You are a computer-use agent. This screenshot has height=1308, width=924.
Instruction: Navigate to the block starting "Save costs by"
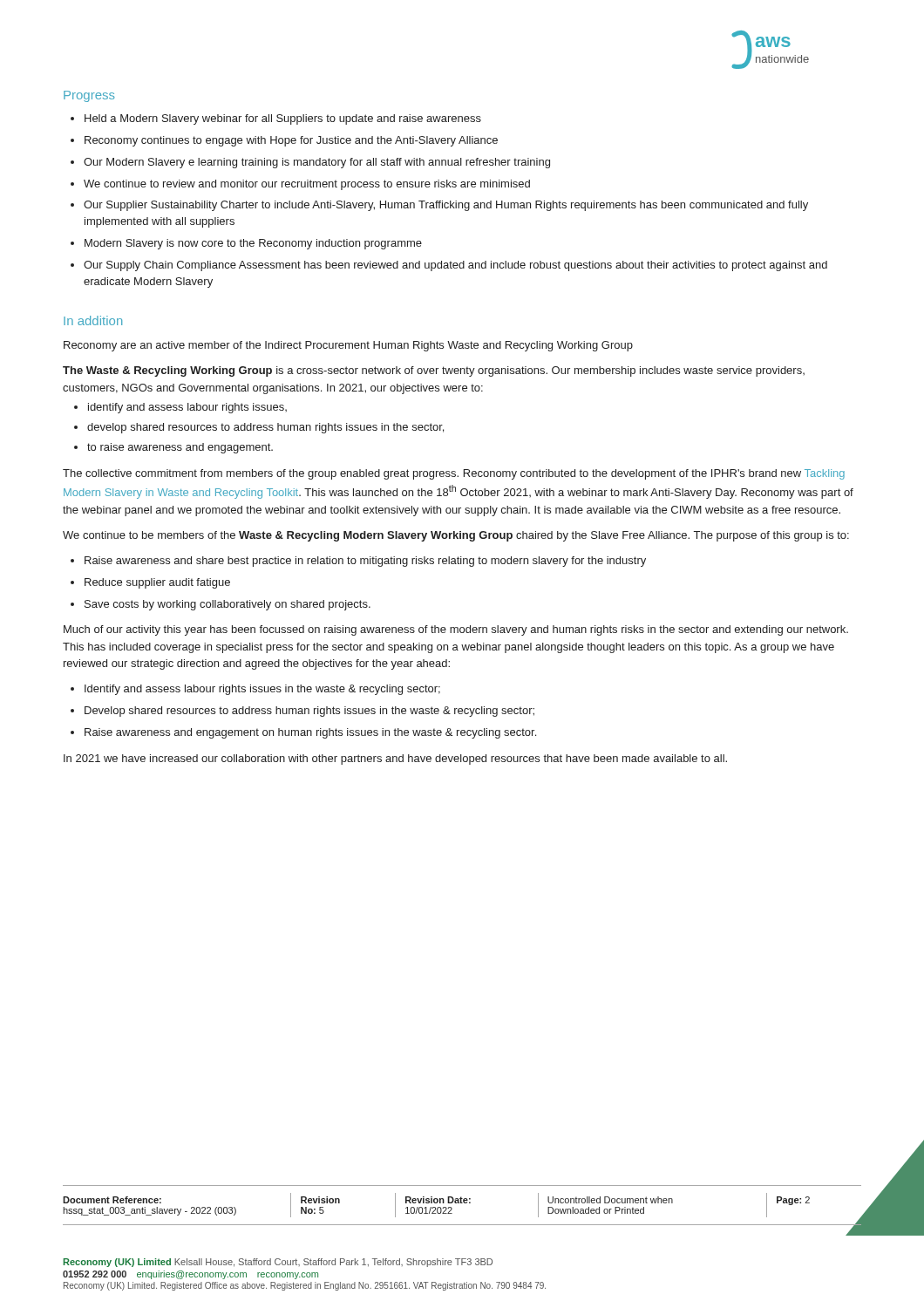[227, 604]
